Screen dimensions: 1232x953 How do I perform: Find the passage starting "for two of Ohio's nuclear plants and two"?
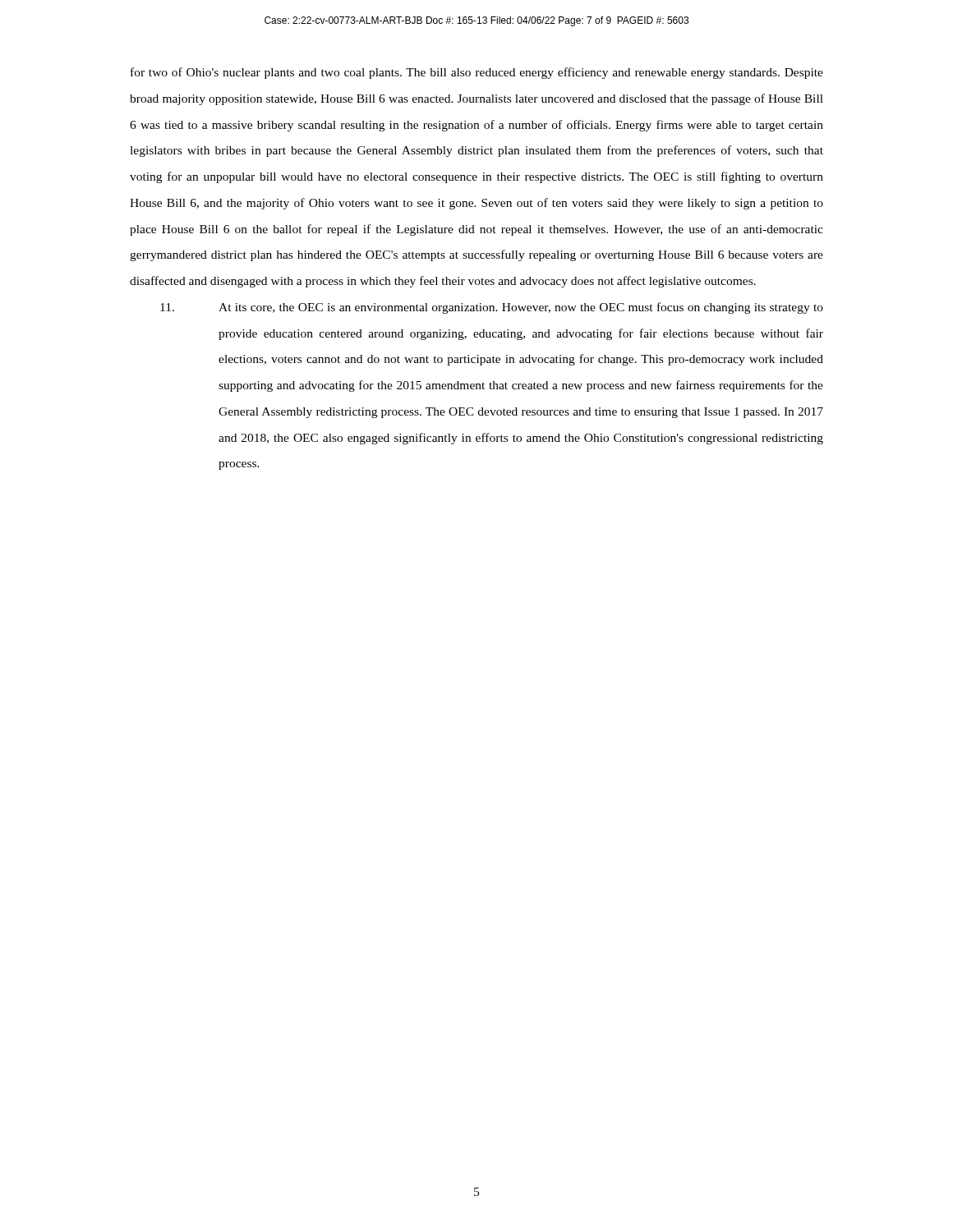(476, 268)
